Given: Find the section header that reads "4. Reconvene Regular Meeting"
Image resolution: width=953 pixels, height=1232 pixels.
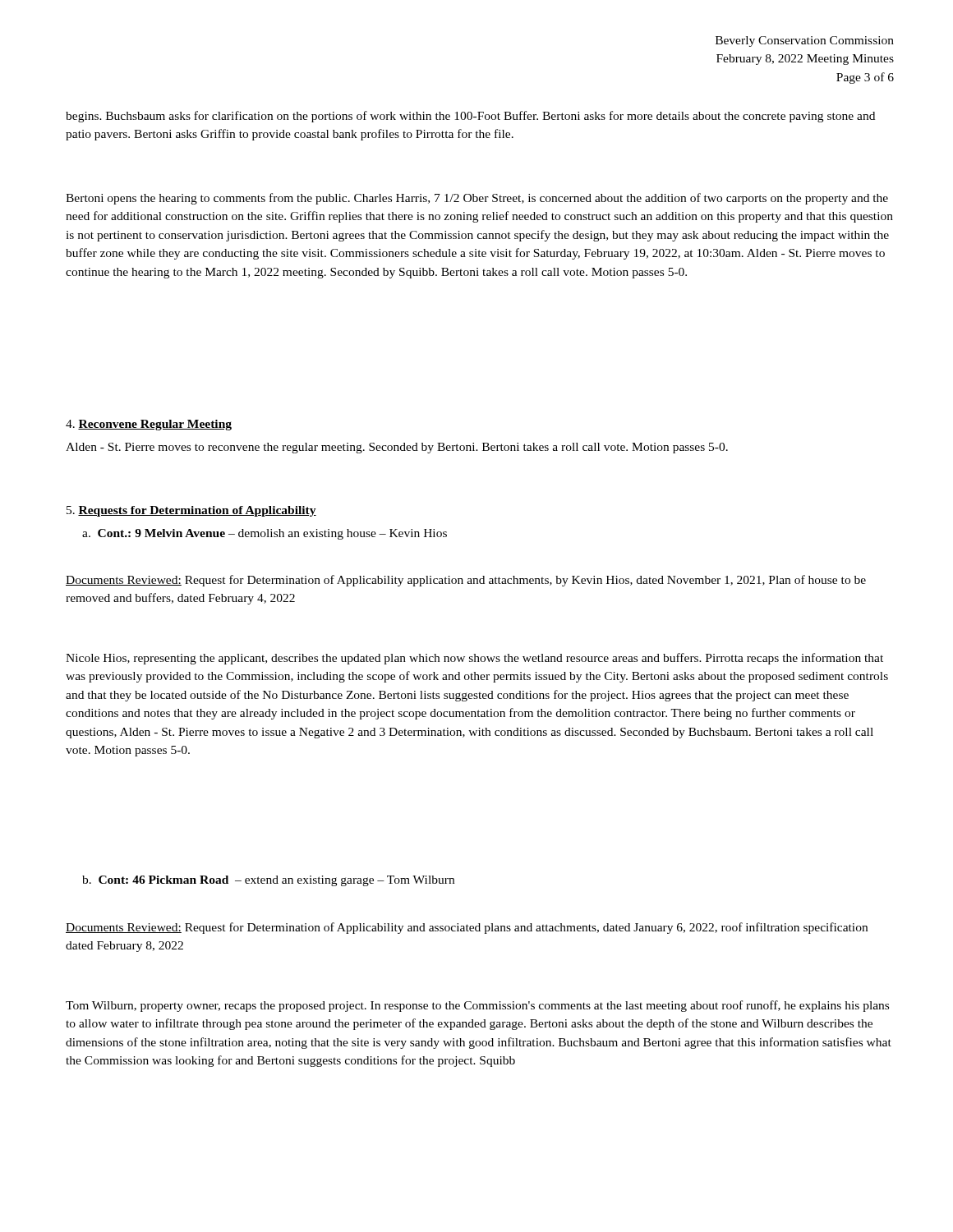Looking at the screenshot, I should (149, 425).
